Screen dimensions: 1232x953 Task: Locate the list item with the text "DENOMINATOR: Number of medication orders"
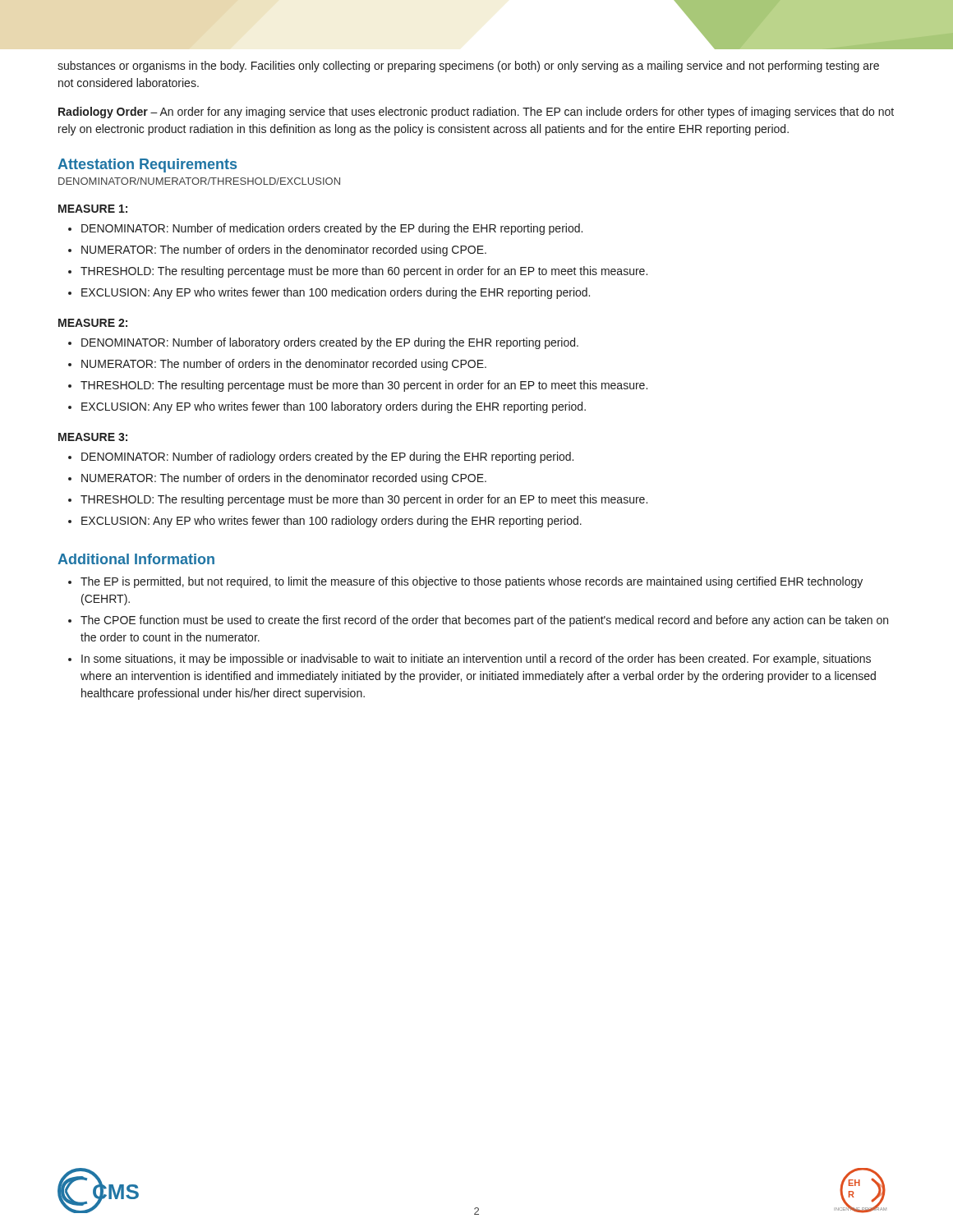(332, 228)
